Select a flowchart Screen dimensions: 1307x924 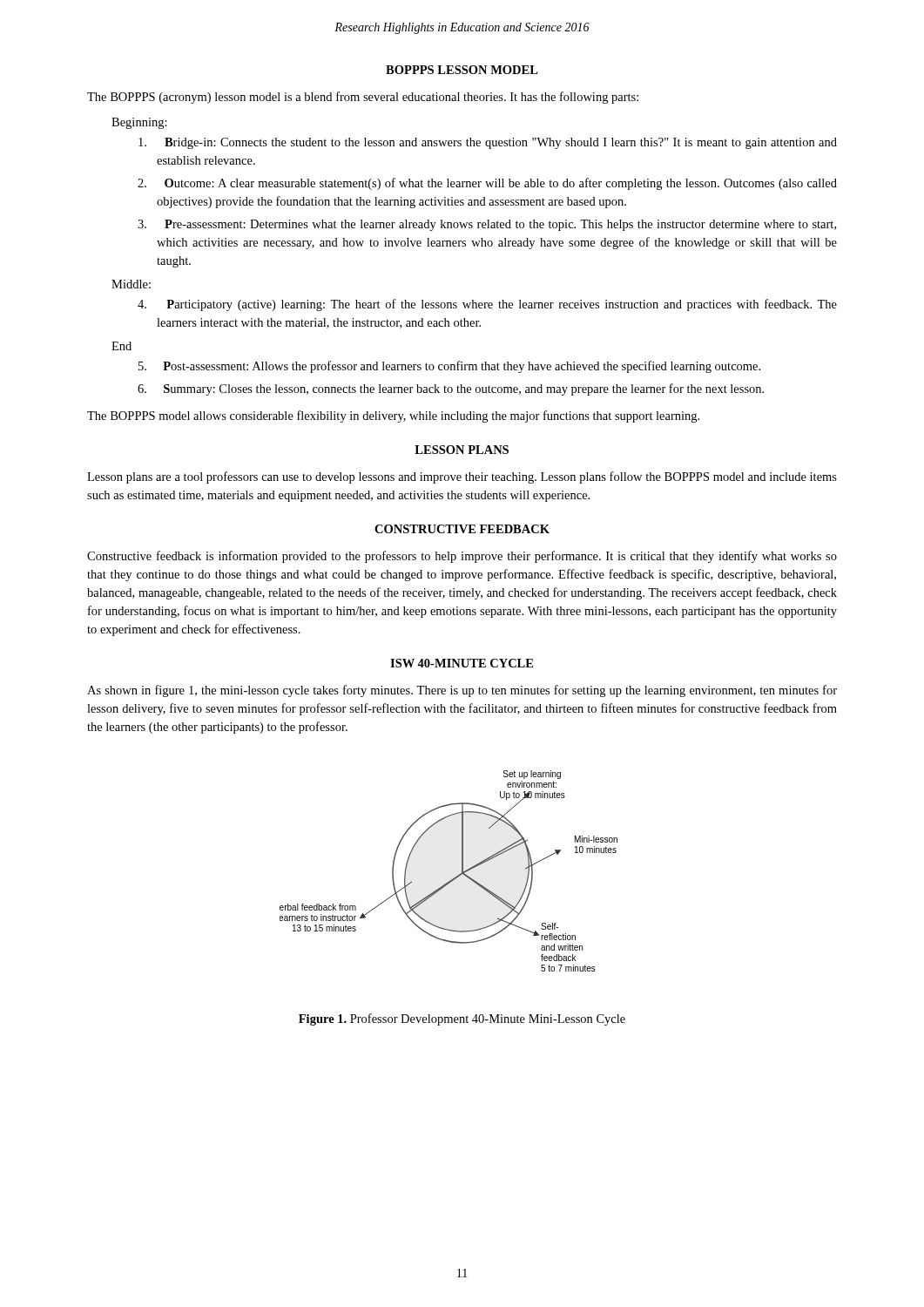462,876
